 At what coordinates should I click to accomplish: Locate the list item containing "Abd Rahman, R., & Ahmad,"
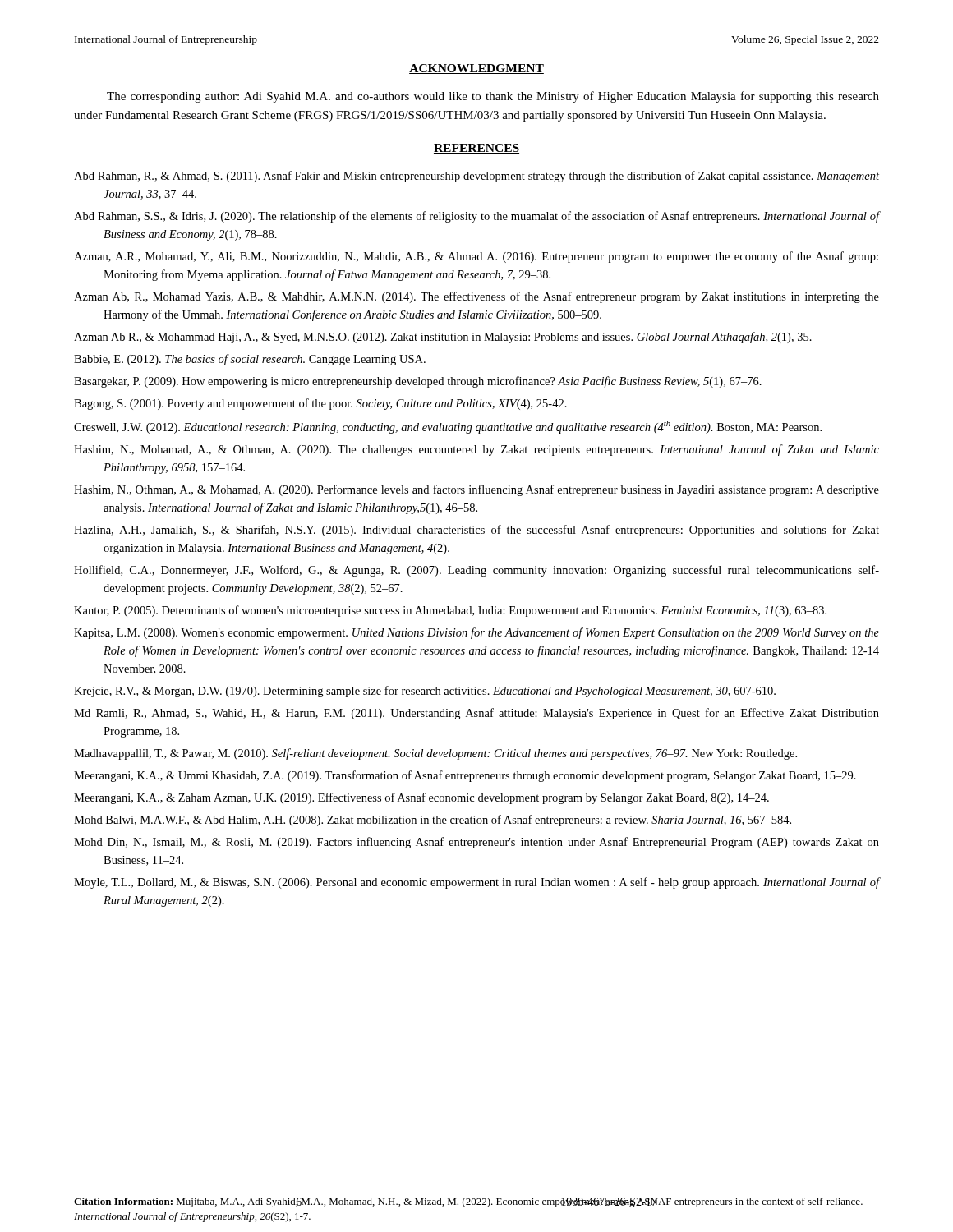click(x=476, y=184)
